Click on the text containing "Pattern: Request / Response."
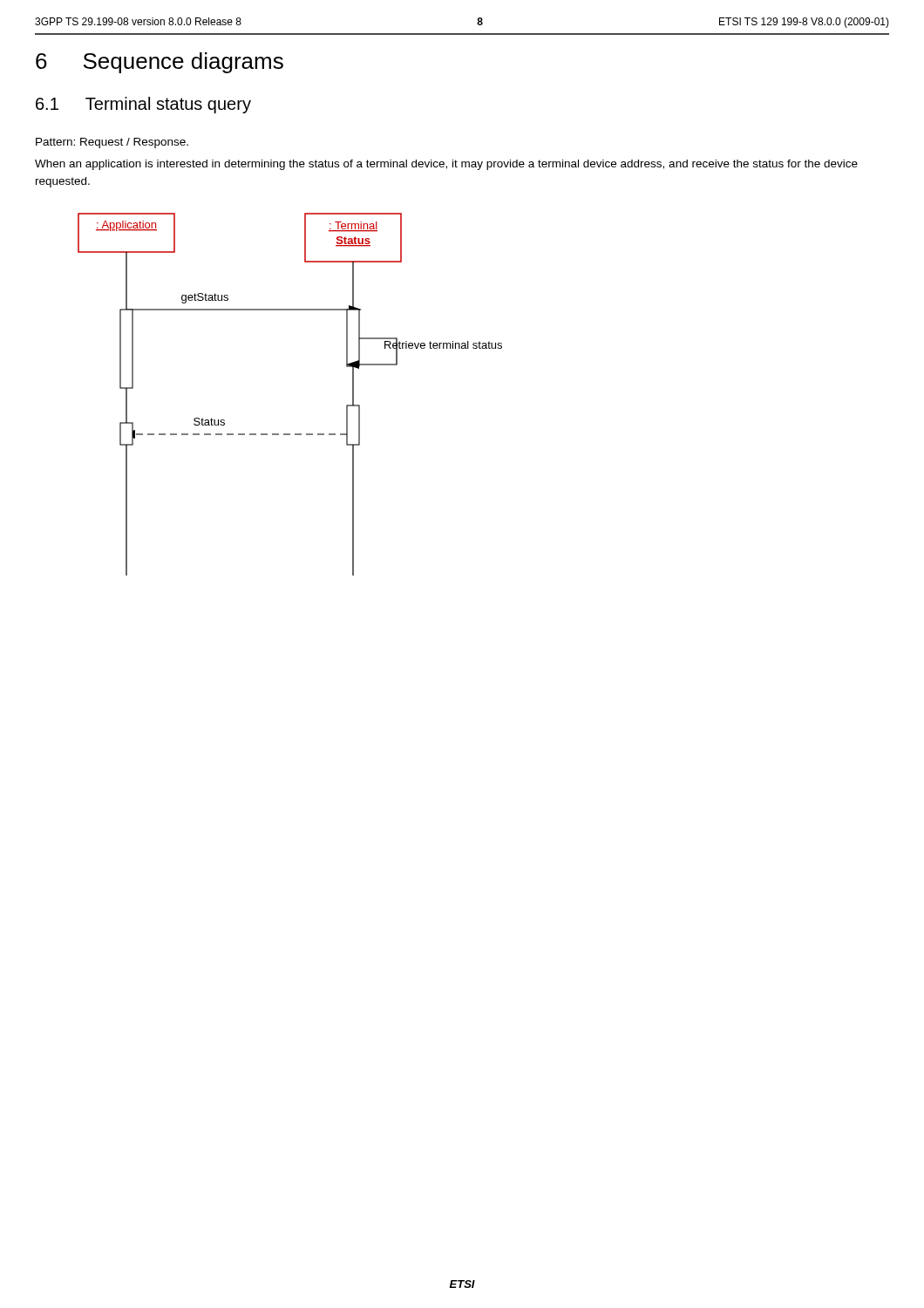924x1308 pixels. 112,142
